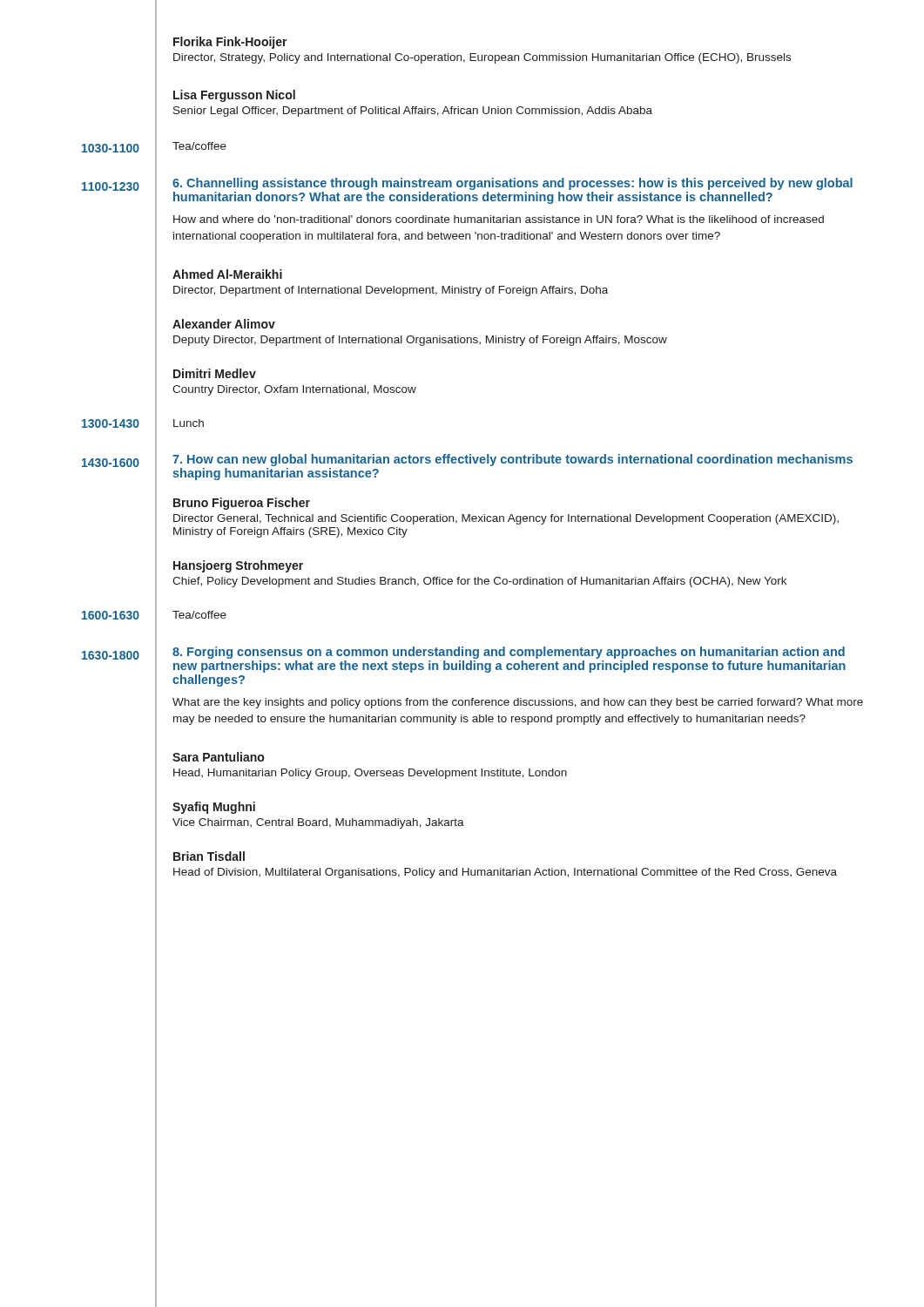924x1307 pixels.
Task: Click on the text block with the text "Bruno Figueroa Fischer Director General,"
Action: pos(522,517)
